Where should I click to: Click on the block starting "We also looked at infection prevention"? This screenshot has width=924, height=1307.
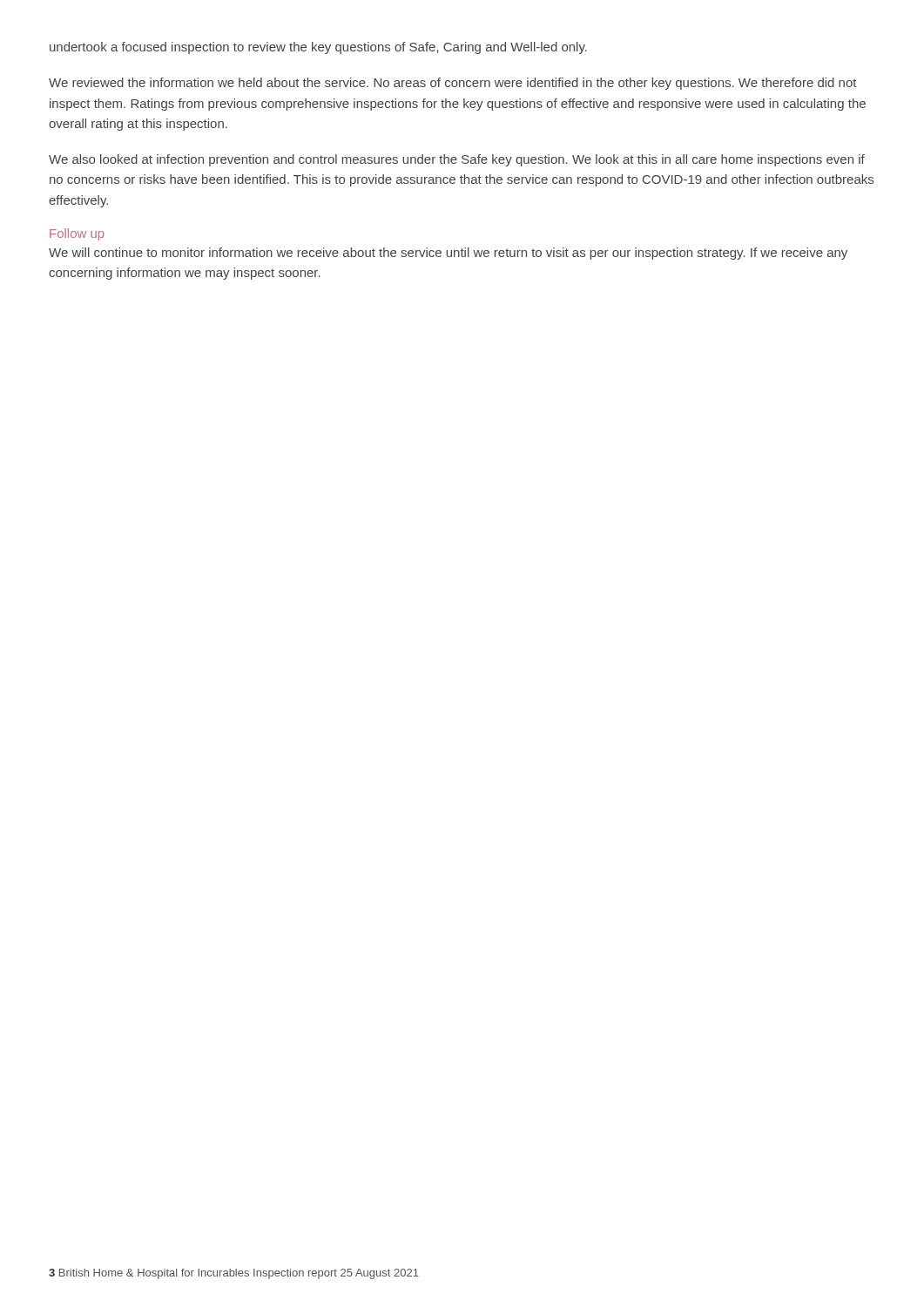(461, 179)
